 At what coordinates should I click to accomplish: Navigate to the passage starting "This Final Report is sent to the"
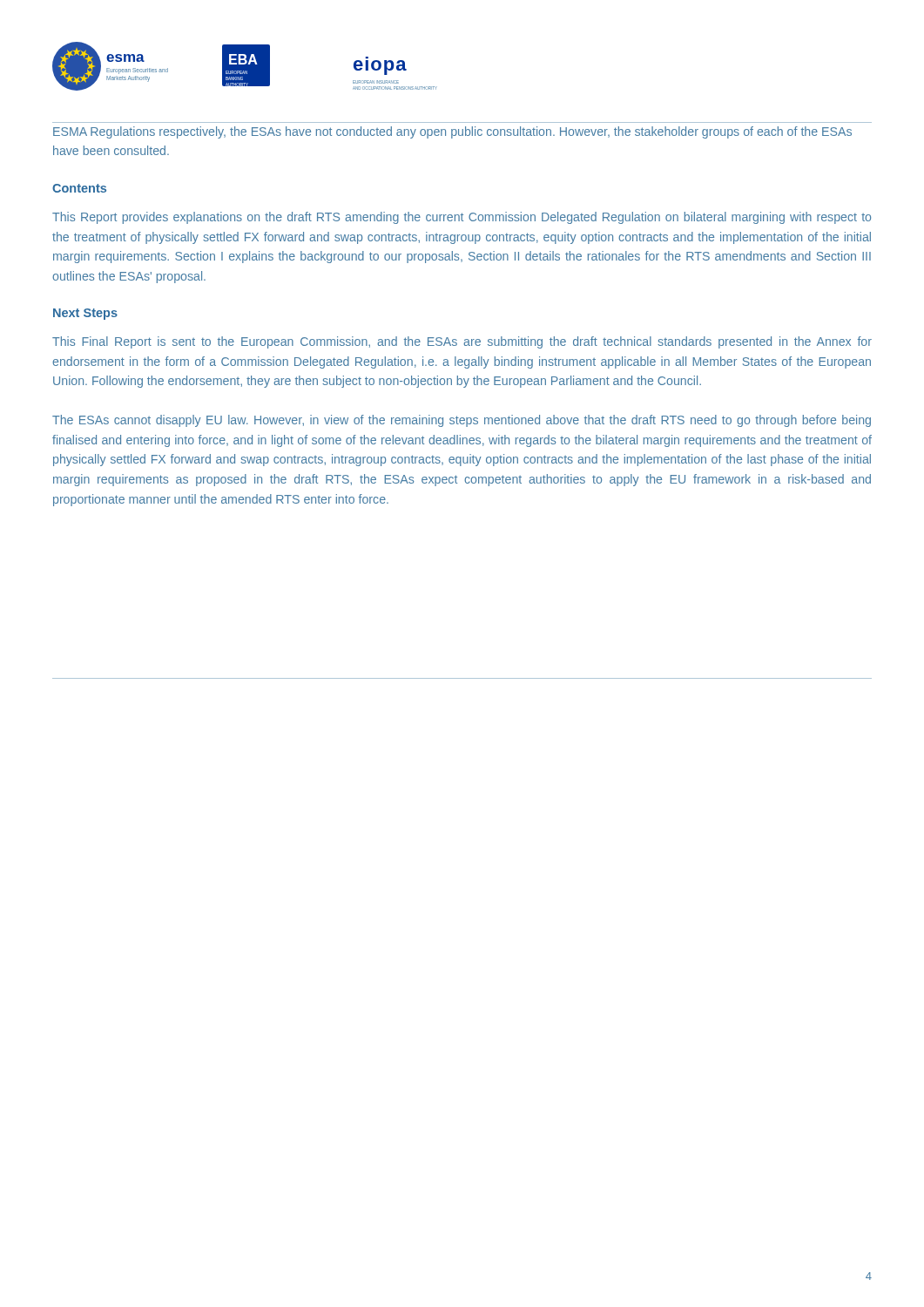click(462, 361)
